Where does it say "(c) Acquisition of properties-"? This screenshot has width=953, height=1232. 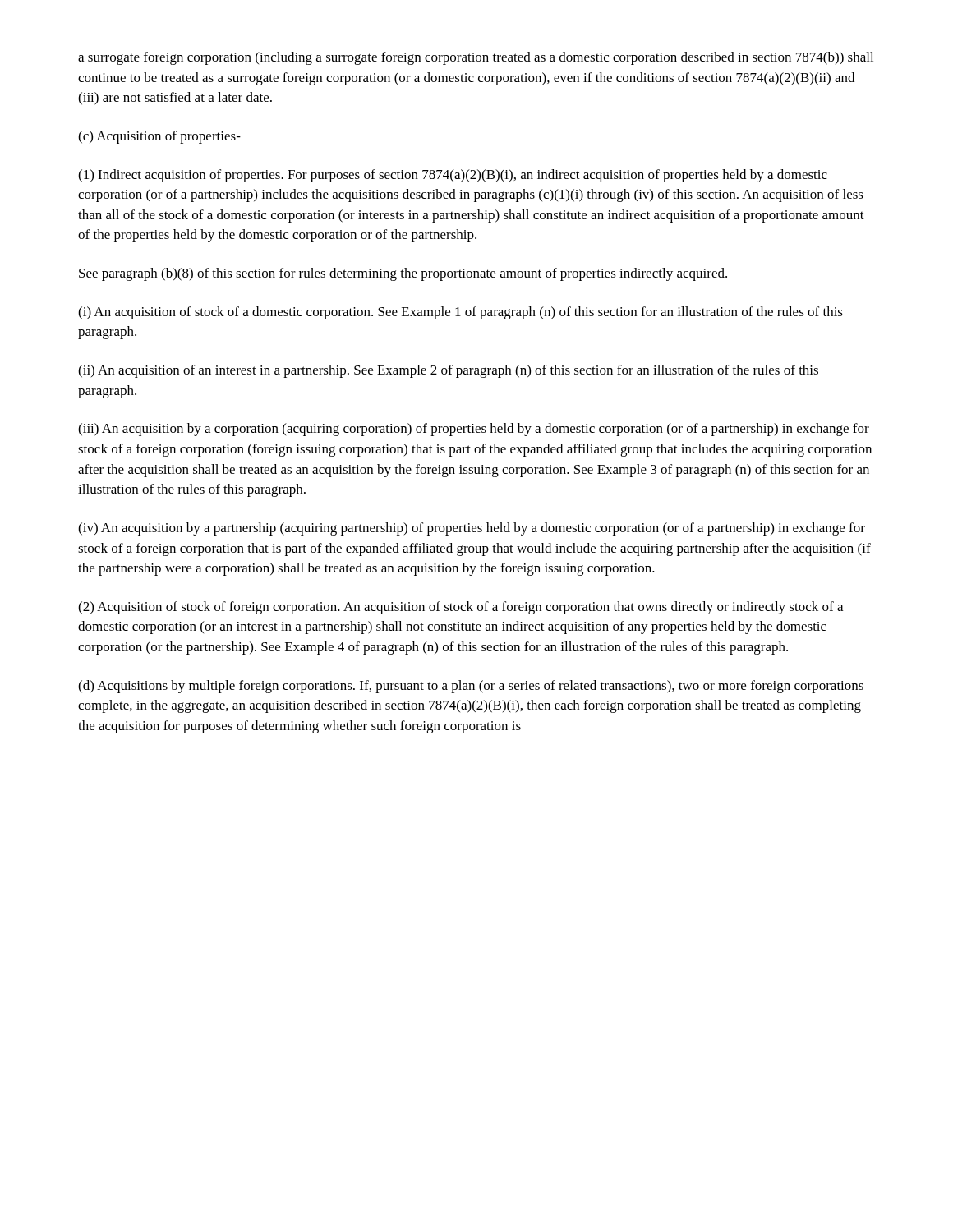tap(159, 136)
